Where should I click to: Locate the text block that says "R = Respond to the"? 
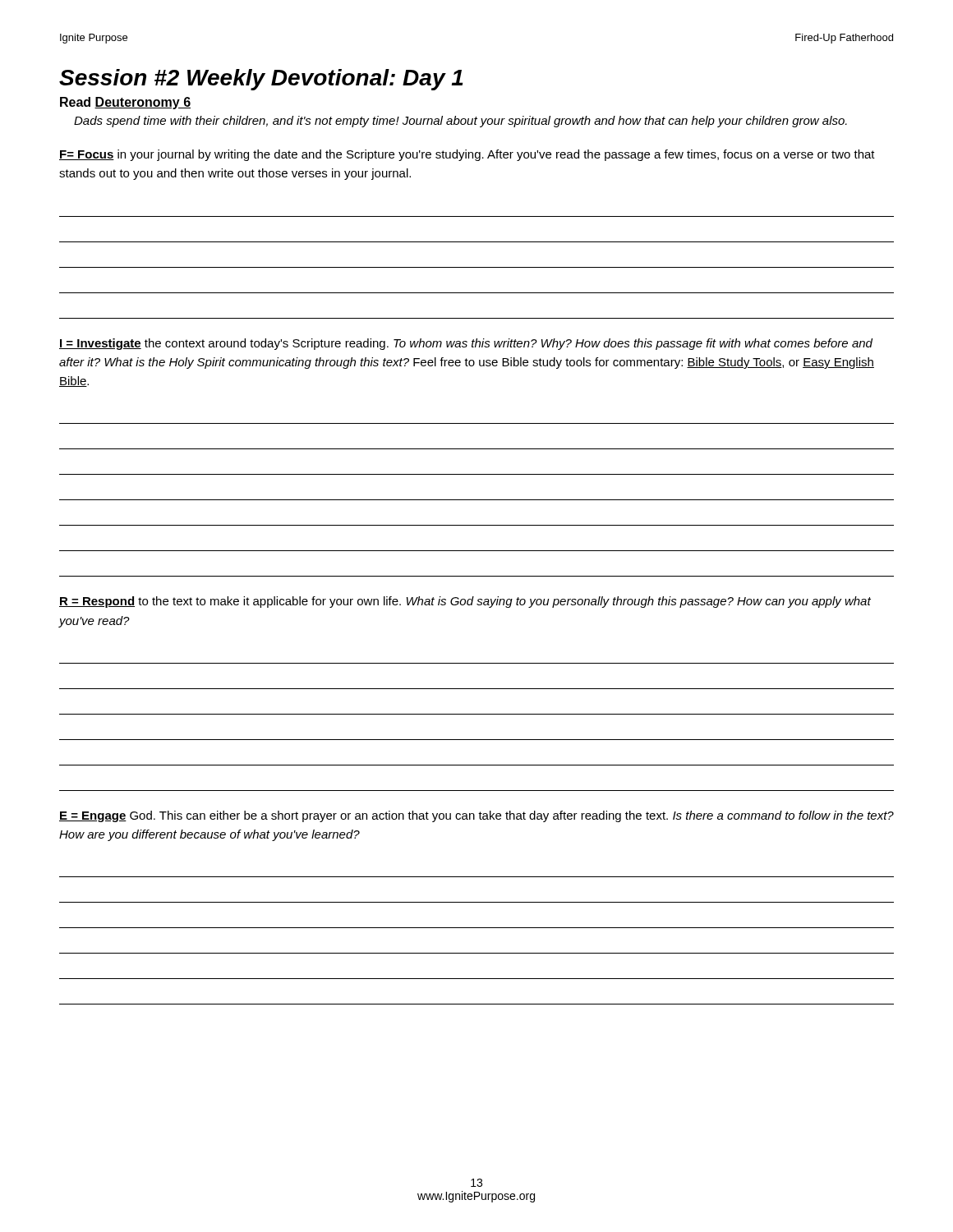(465, 611)
